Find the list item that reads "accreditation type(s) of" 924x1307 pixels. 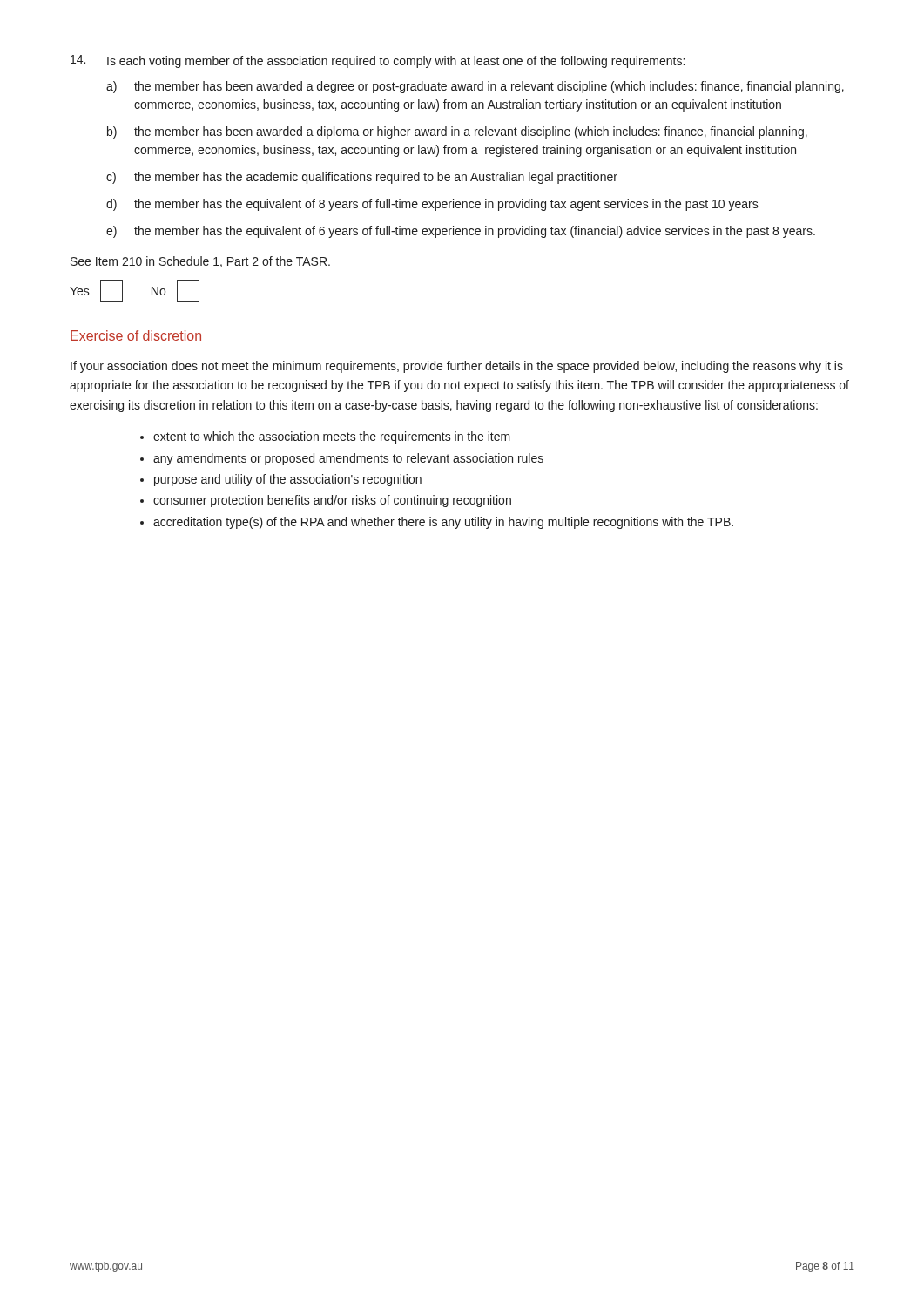click(444, 522)
